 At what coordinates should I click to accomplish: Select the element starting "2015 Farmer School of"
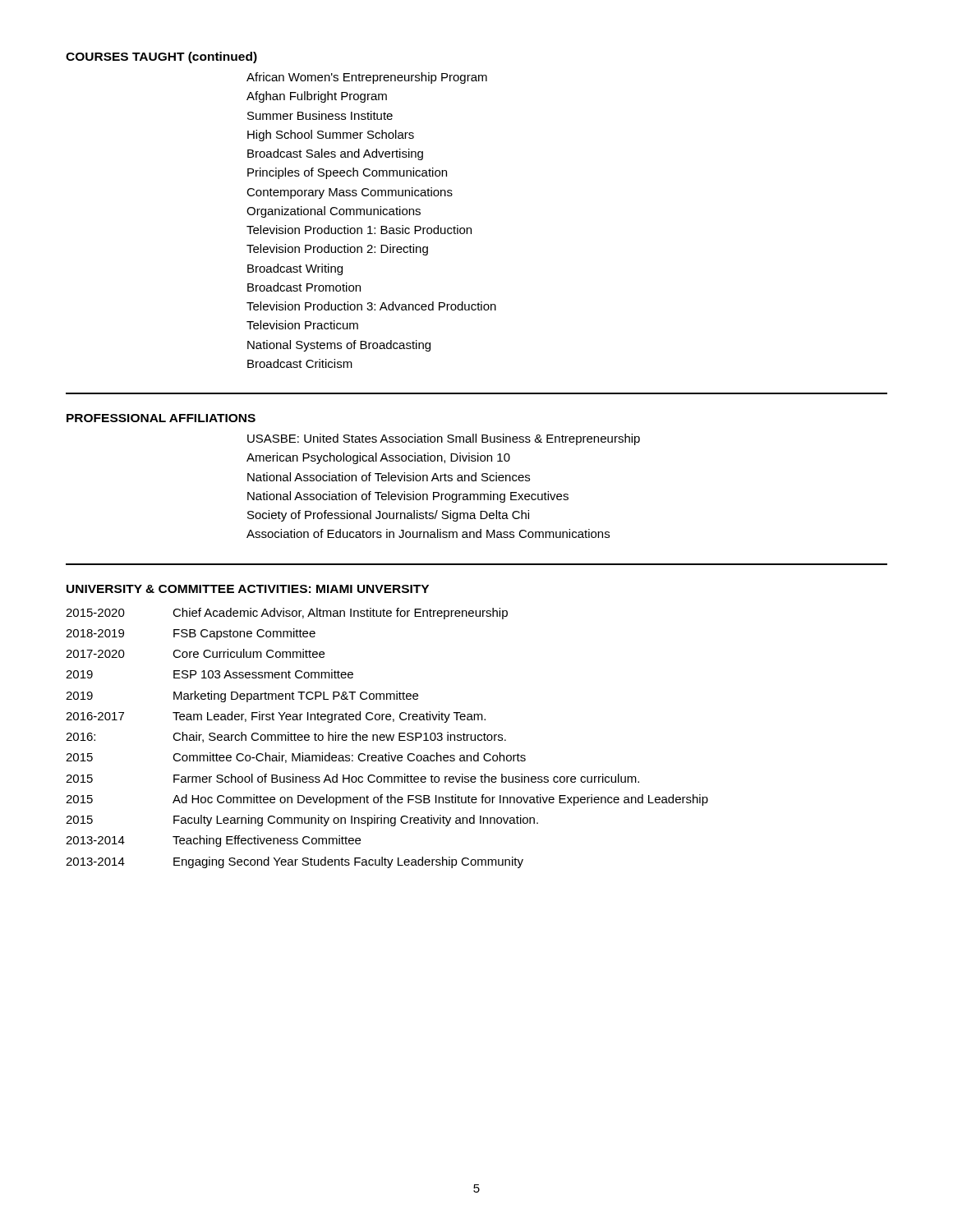coord(476,778)
